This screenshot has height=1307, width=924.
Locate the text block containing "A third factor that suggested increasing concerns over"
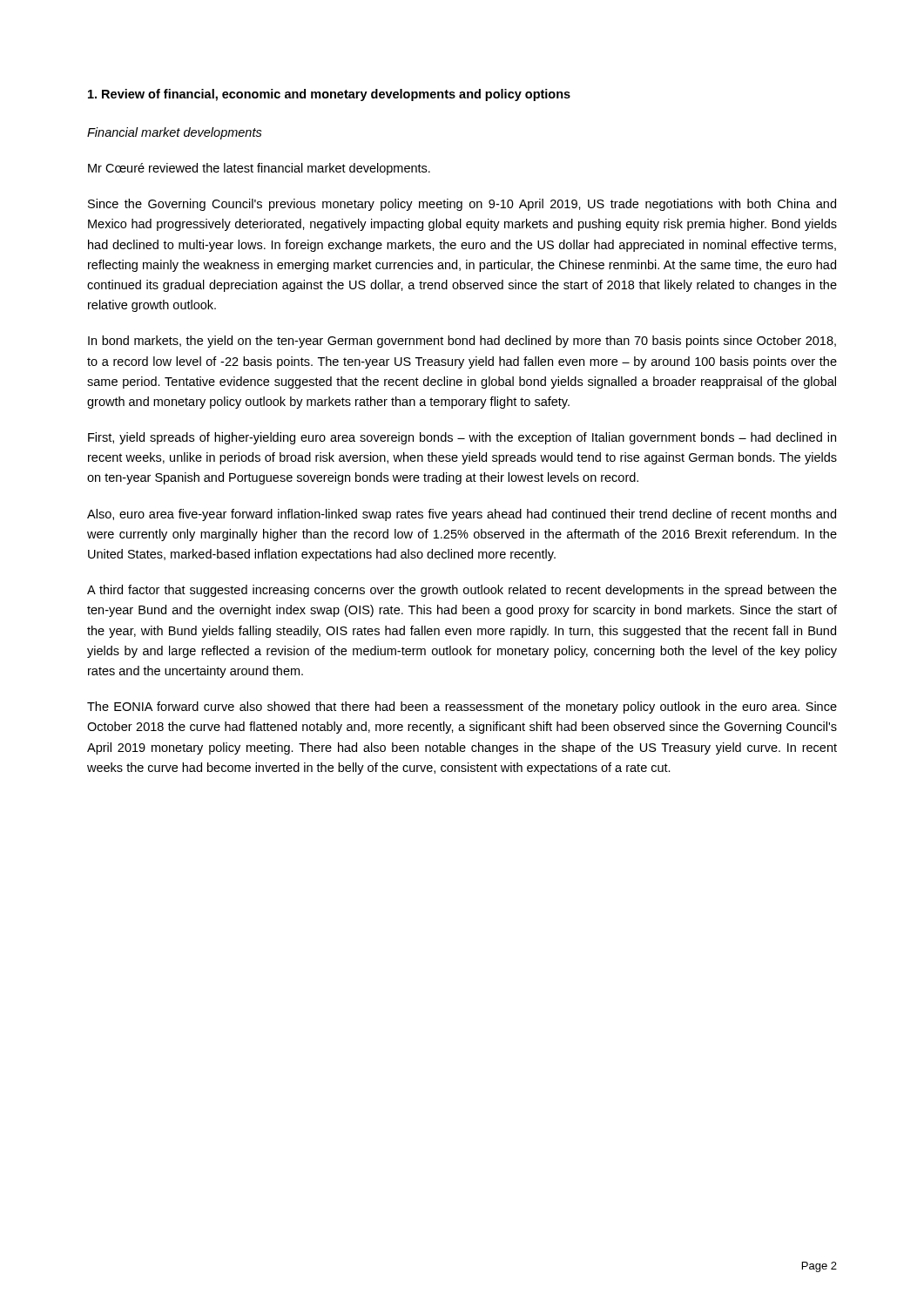click(462, 630)
